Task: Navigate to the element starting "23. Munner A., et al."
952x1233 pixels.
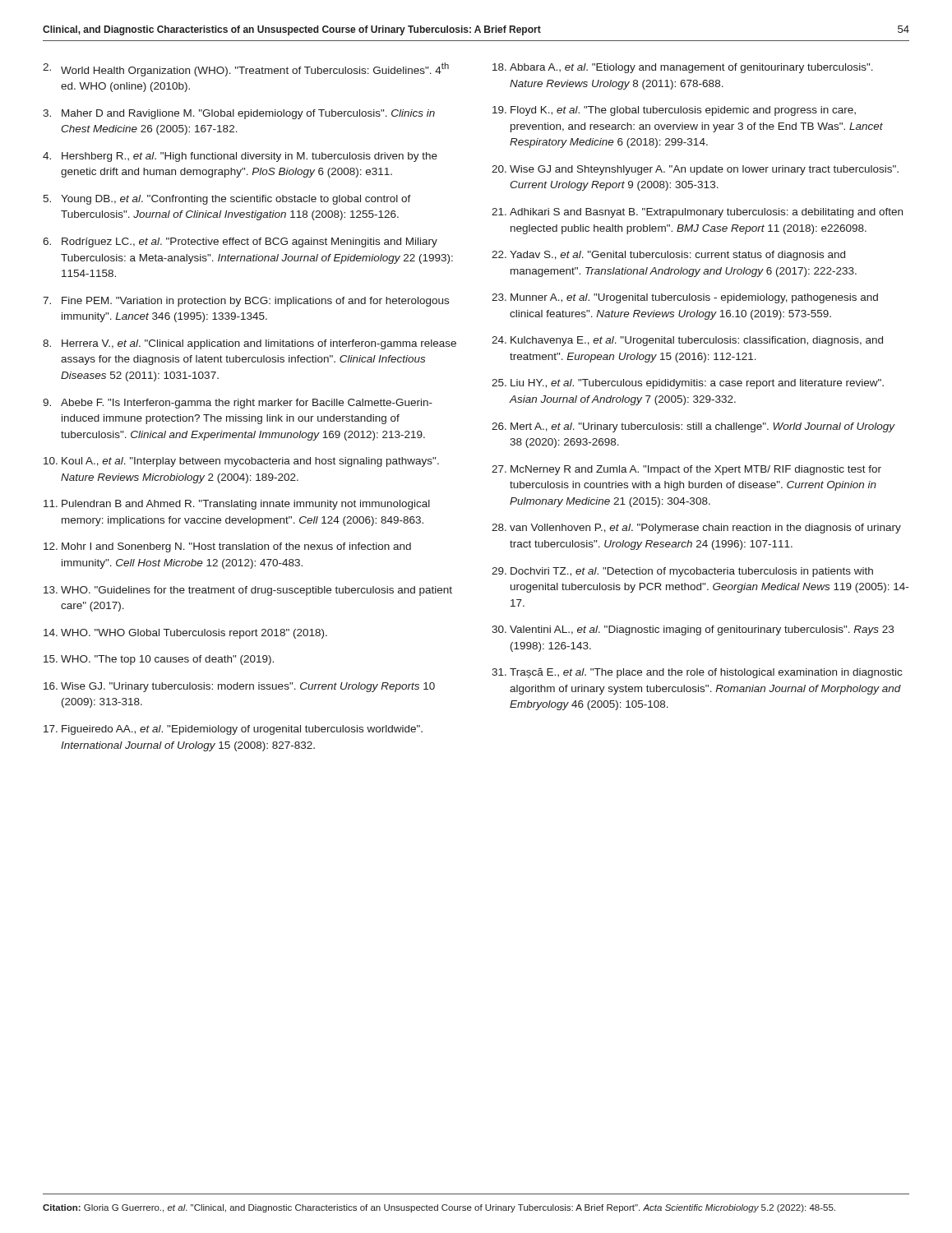Action: point(700,306)
